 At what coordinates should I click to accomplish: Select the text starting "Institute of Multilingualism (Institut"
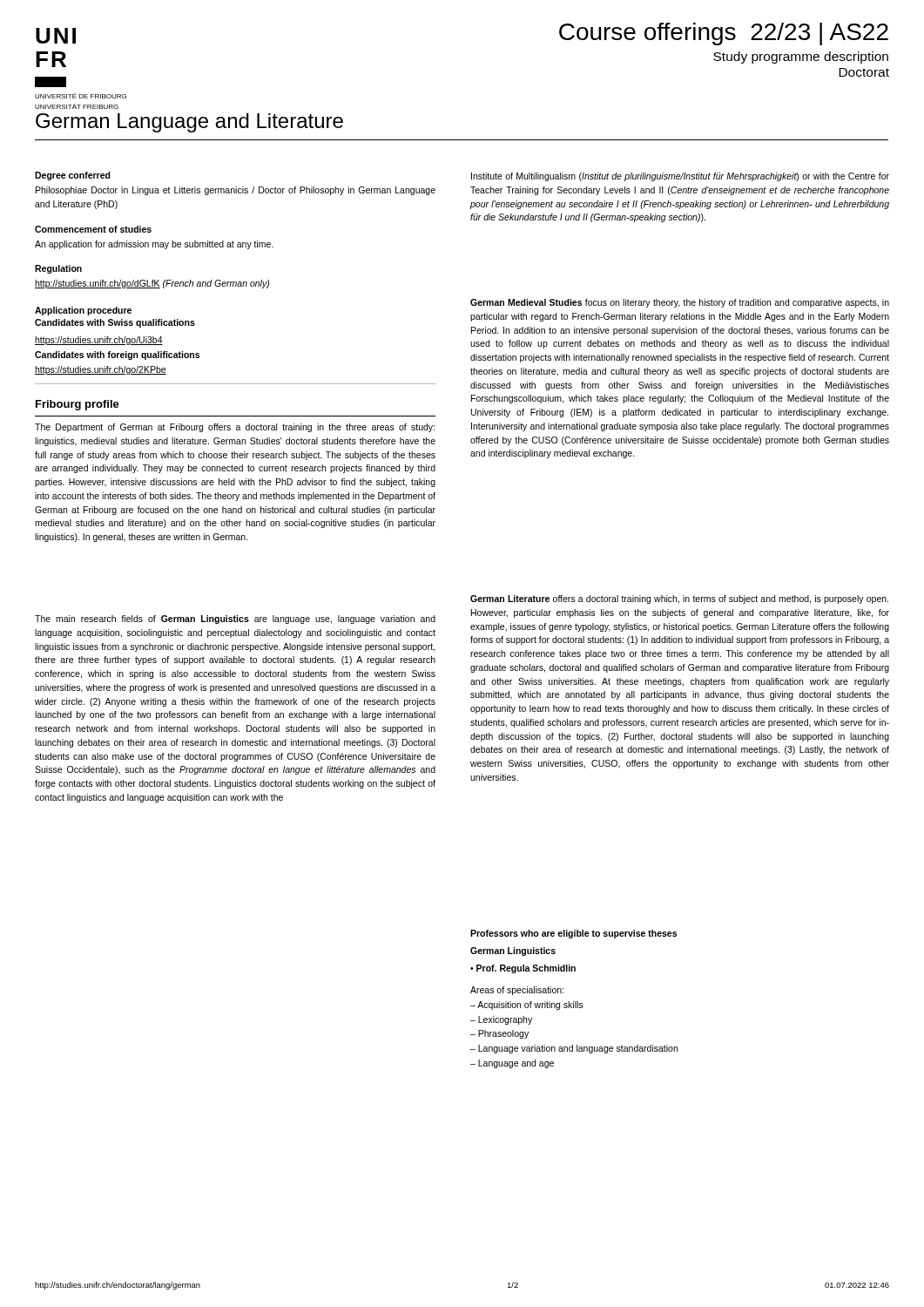pyautogui.click(x=680, y=197)
